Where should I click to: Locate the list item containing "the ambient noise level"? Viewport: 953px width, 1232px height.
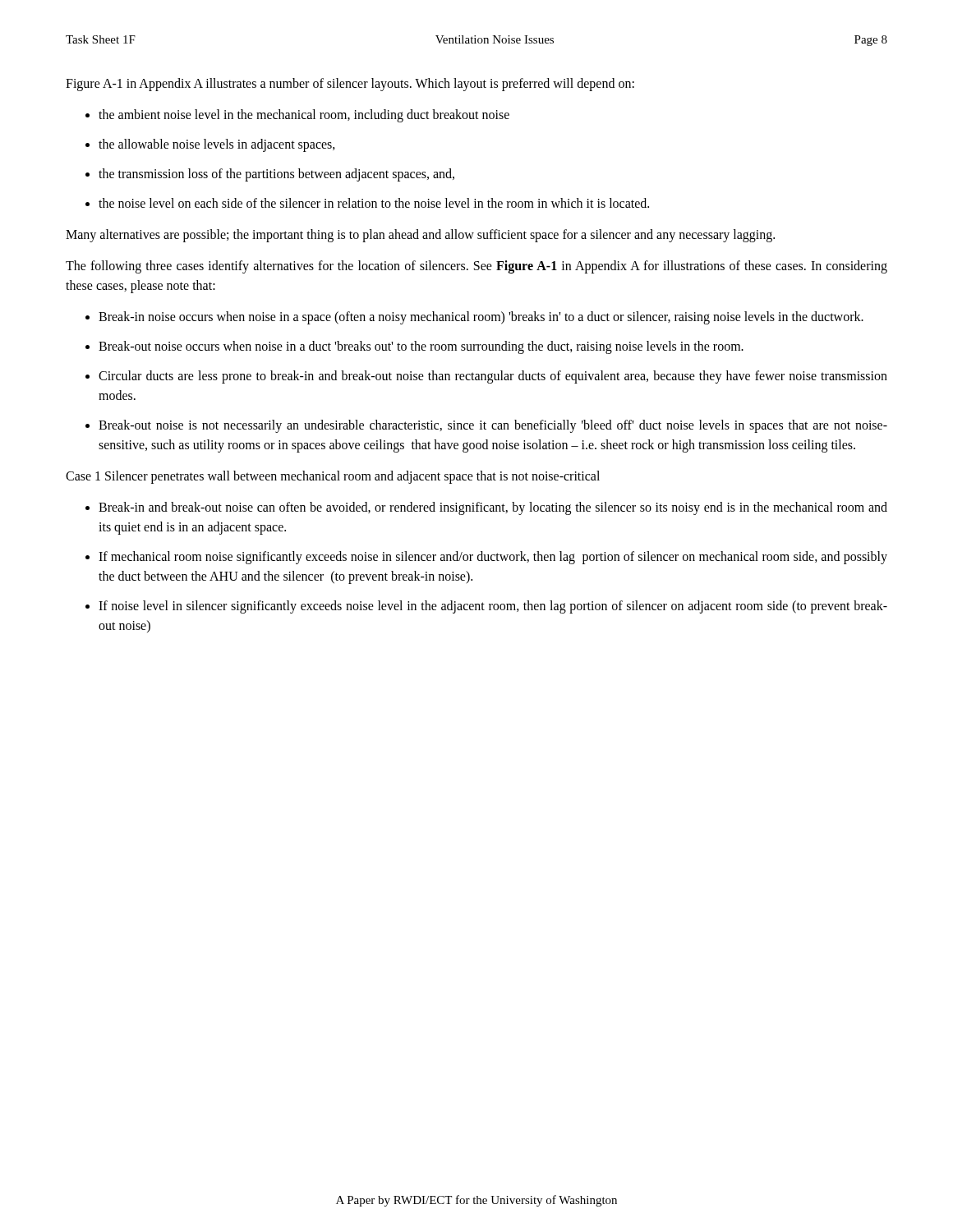[493, 115]
